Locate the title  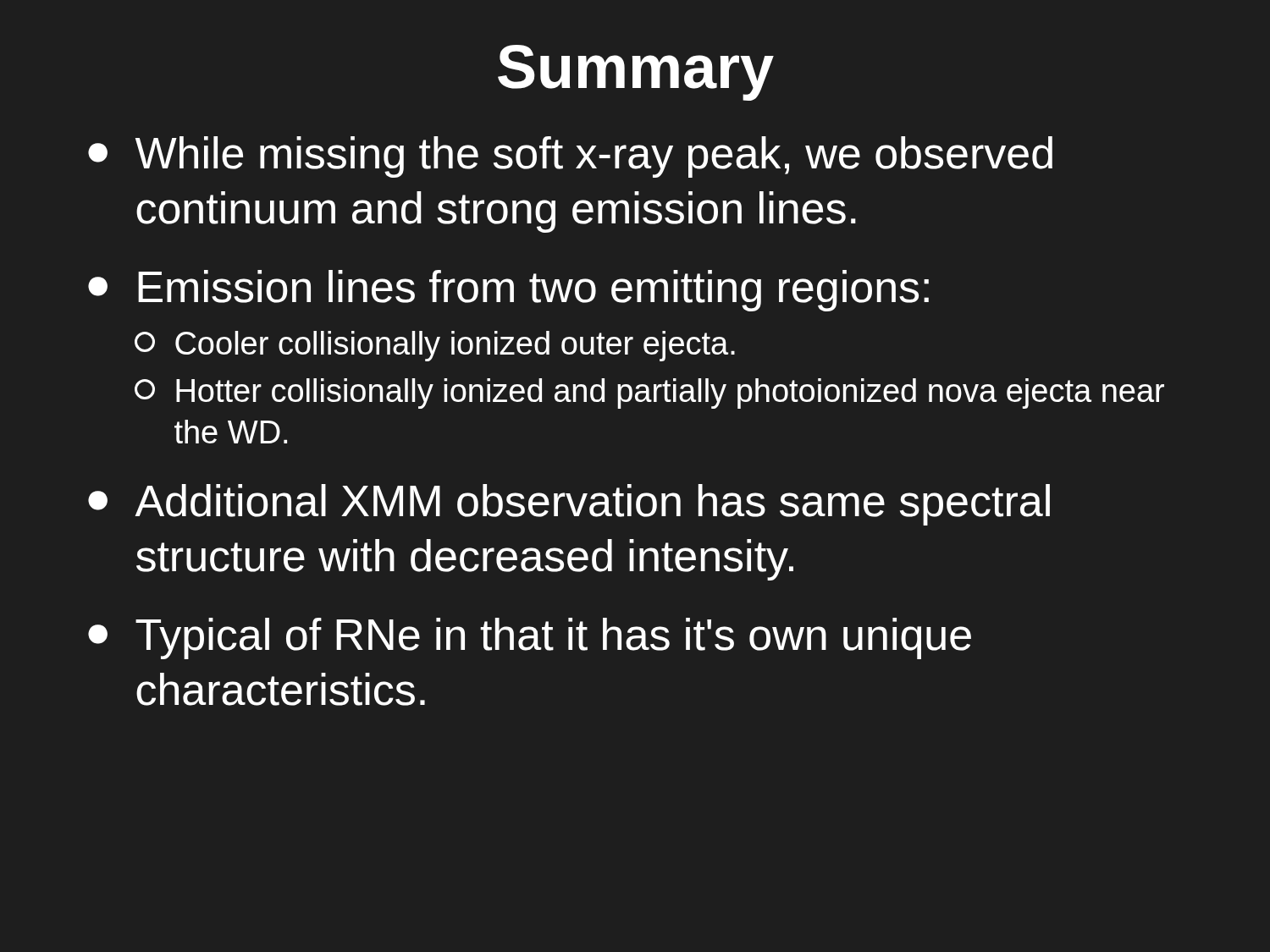635,67
